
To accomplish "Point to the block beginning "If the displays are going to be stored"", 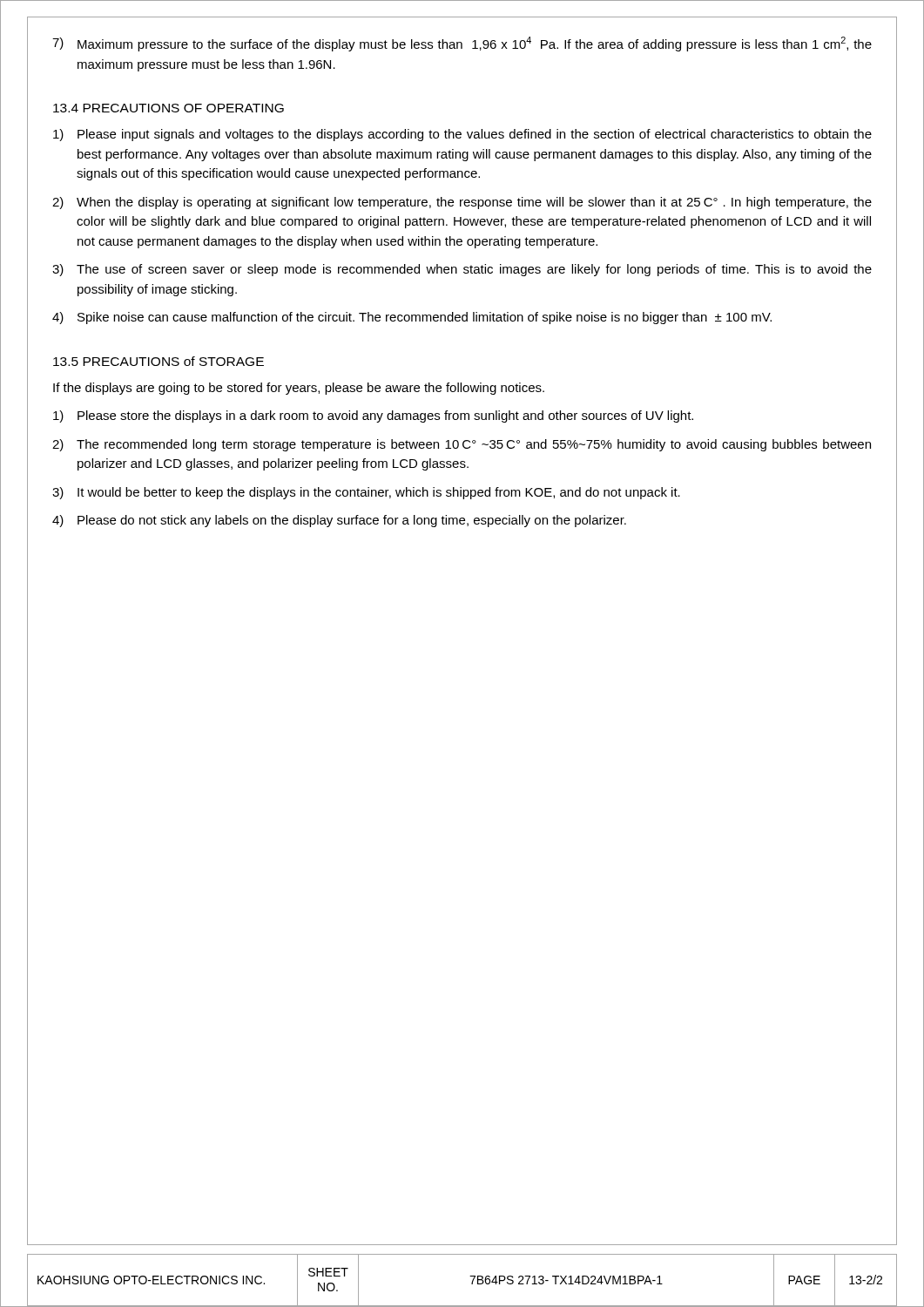I will click(x=299, y=387).
